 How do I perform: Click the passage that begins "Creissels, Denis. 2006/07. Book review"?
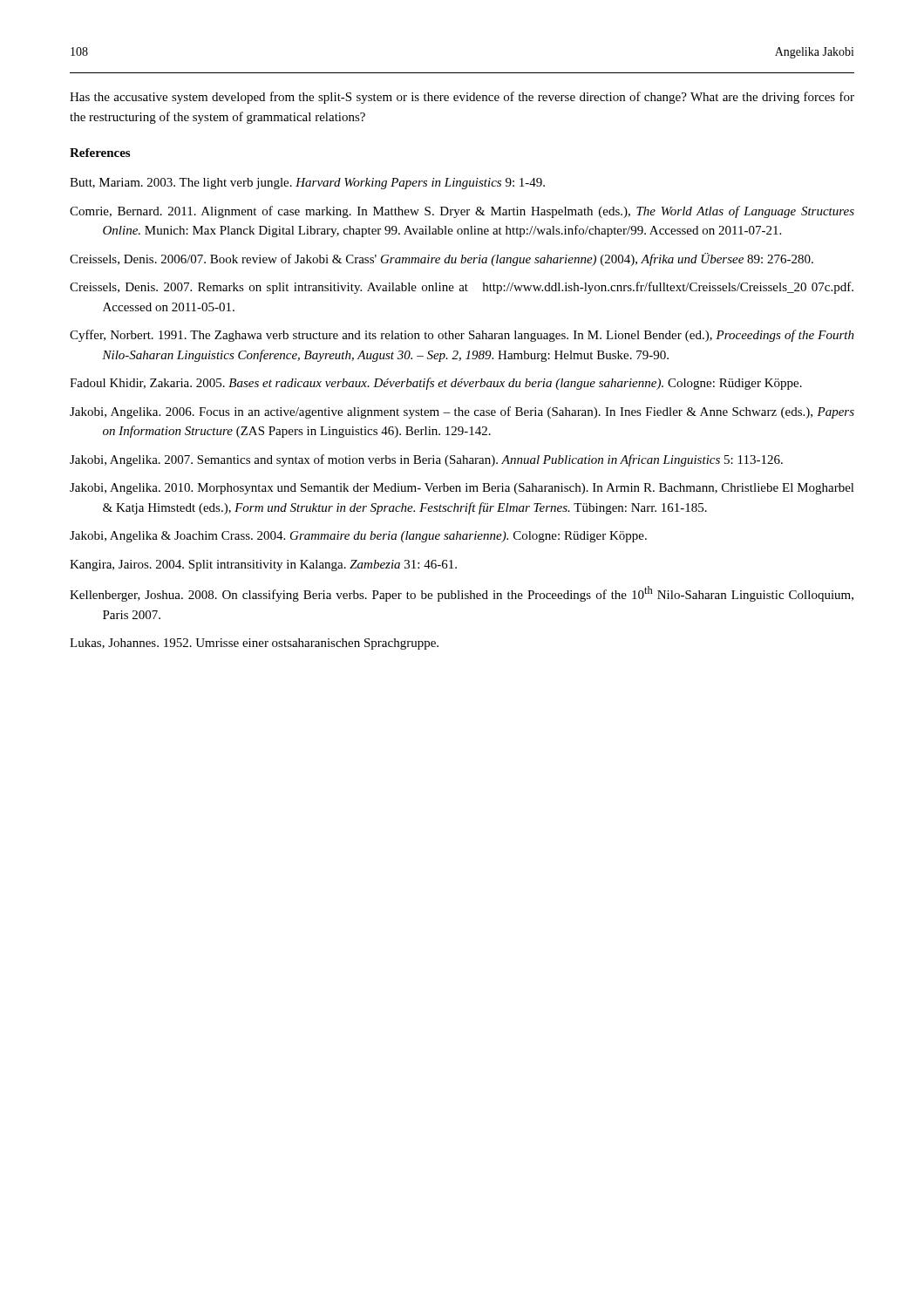pyautogui.click(x=462, y=259)
